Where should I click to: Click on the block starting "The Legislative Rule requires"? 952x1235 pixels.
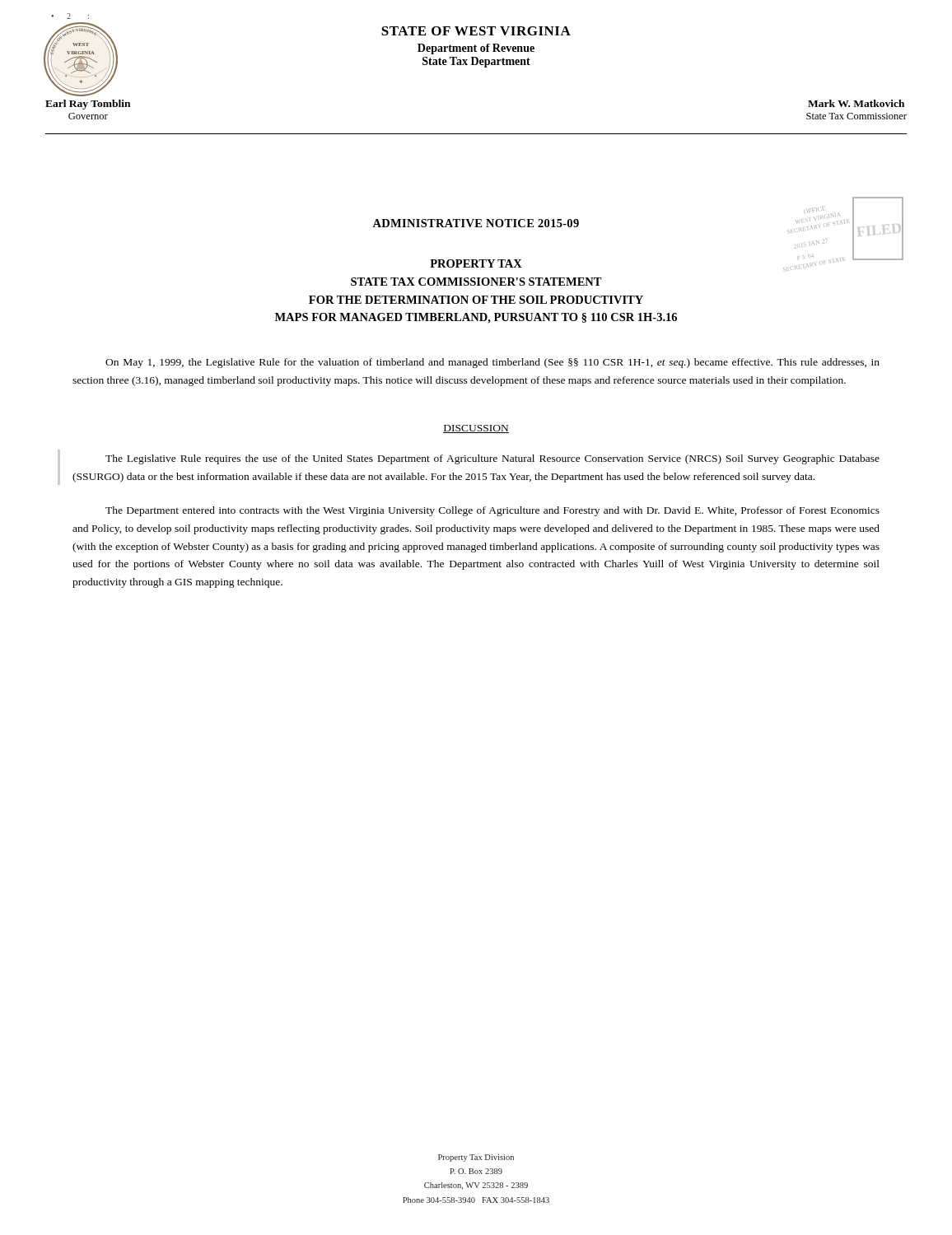pos(476,467)
